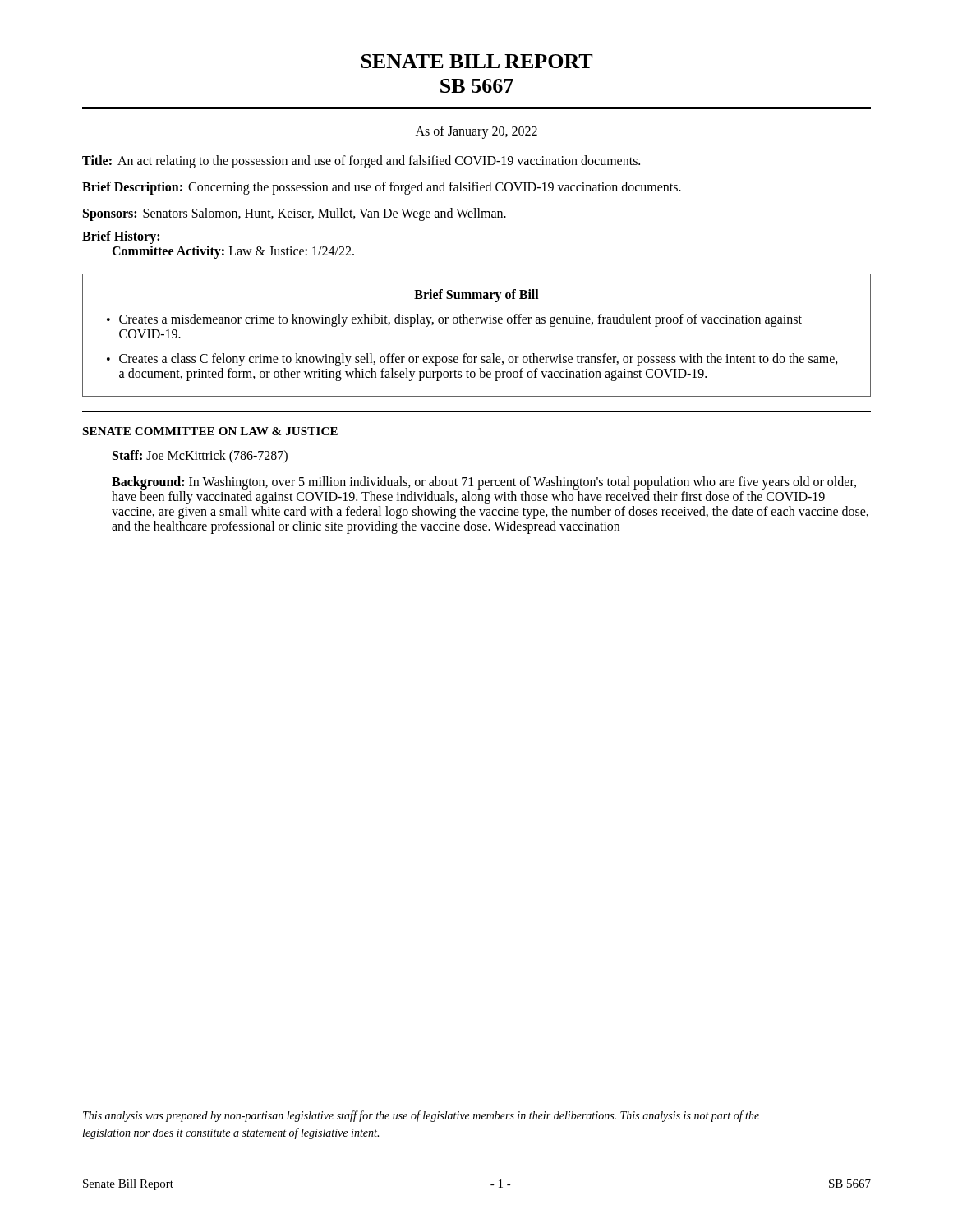Locate the text starting "Brief History: Committee"

[121, 237]
